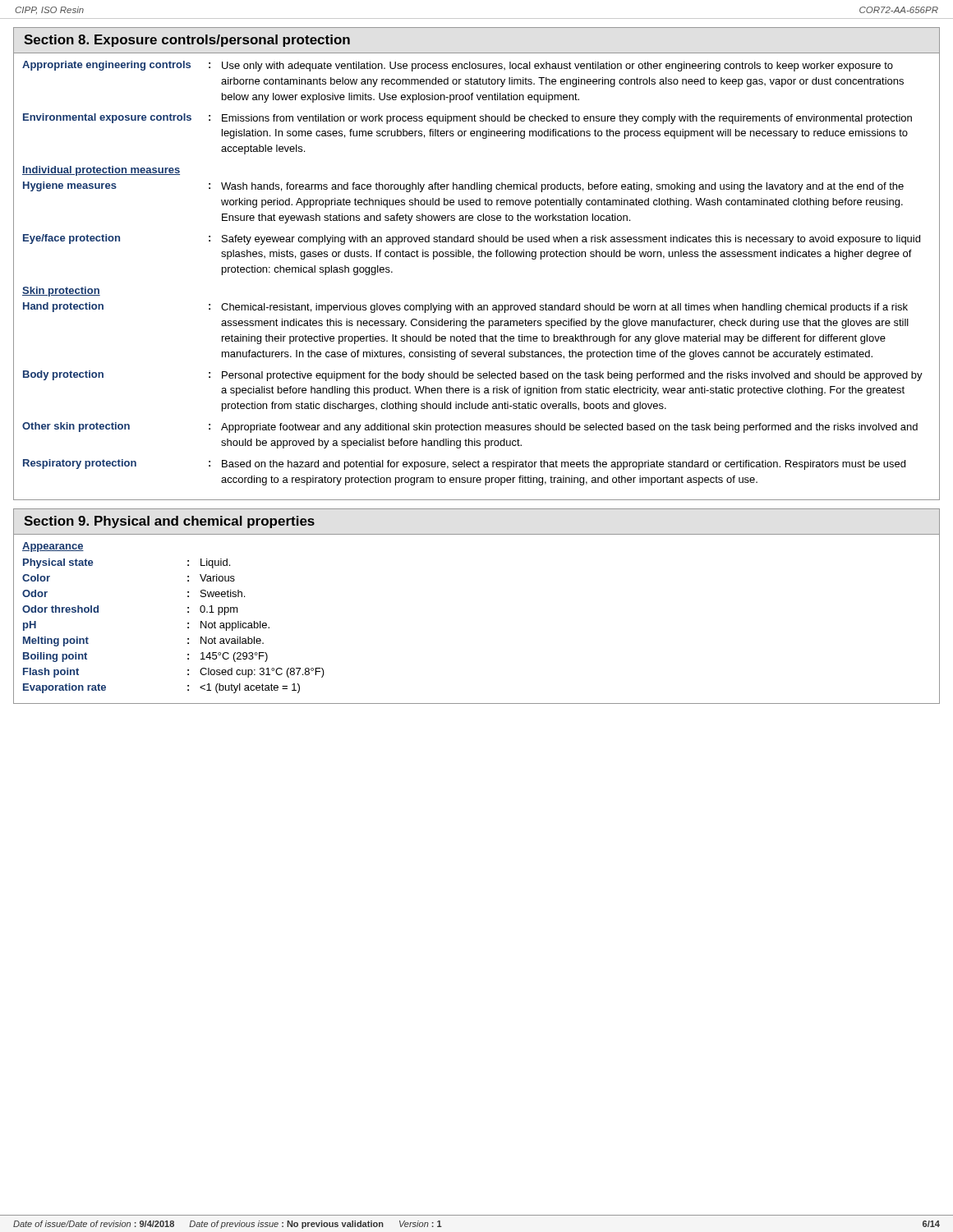Screen dimensions: 1232x953
Task: Click the passage that begins "Other skin protection : Appropriate"
Action: click(476, 435)
